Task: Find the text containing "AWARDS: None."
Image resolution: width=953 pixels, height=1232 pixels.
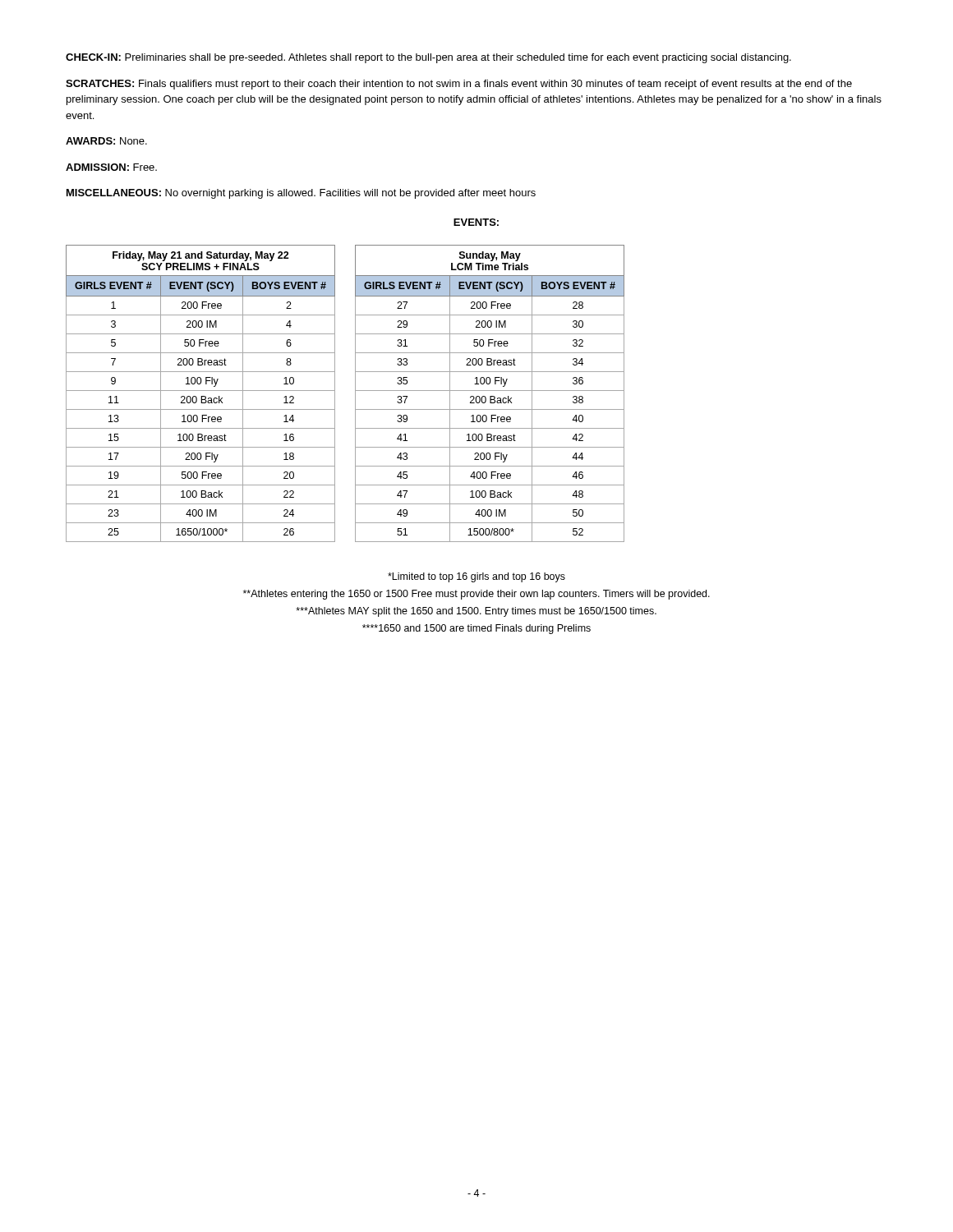Action: point(107,141)
